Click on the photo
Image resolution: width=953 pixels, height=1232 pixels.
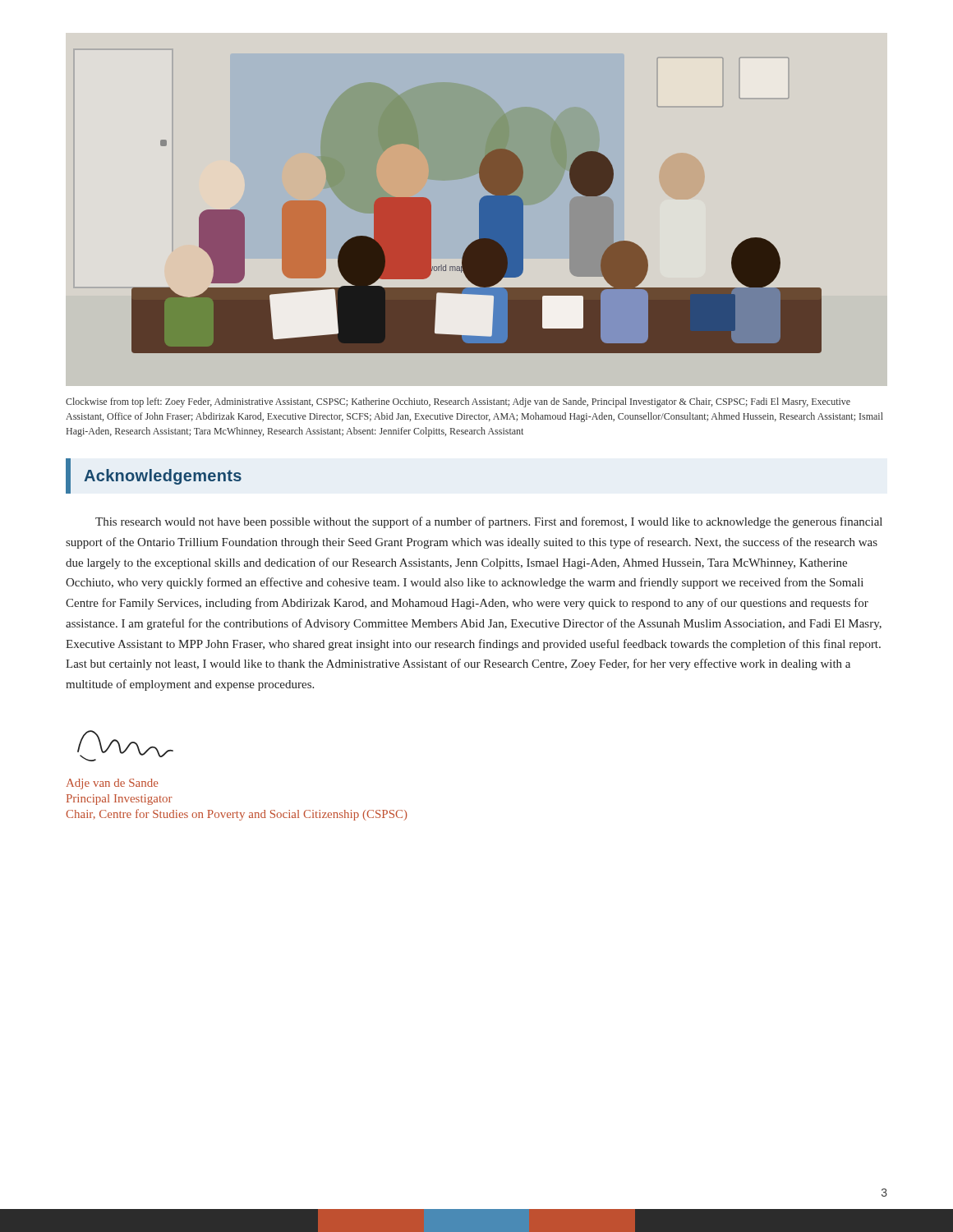click(476, 209)
